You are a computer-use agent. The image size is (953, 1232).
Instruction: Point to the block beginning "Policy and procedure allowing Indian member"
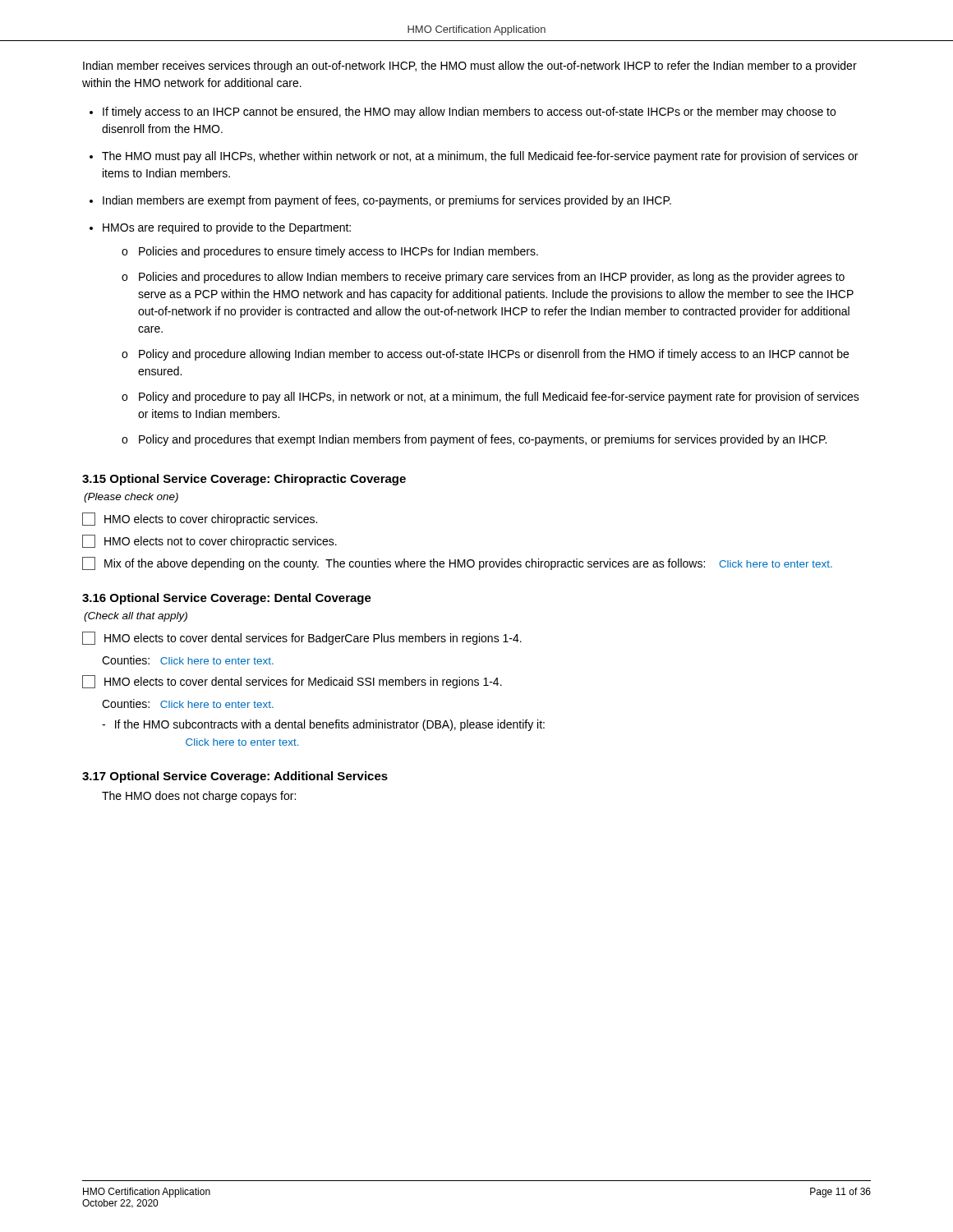coord(494,363)
